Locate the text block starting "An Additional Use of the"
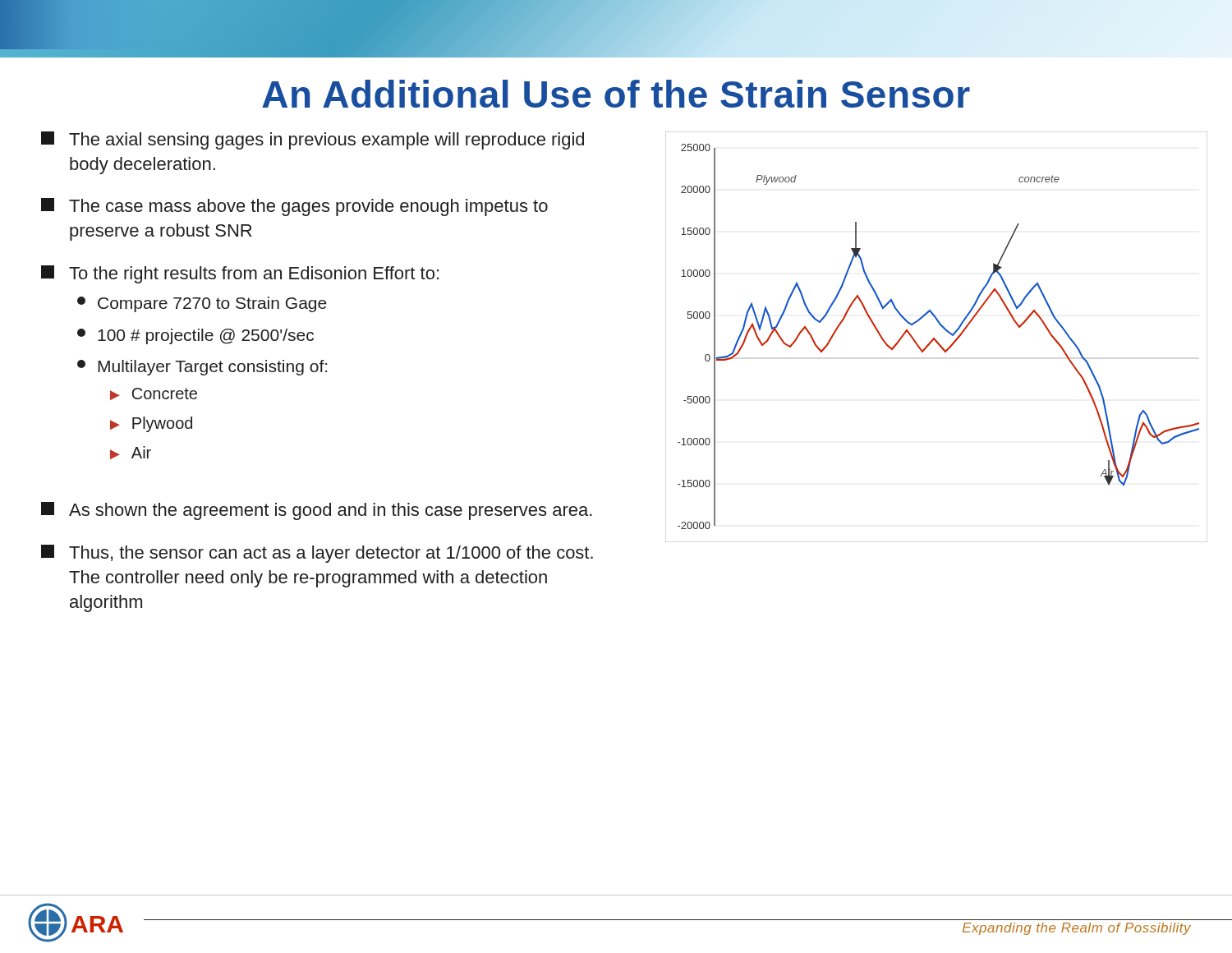Image resolution: width=1232 pixels, height=953 pixels. click(x=616, y=94)
